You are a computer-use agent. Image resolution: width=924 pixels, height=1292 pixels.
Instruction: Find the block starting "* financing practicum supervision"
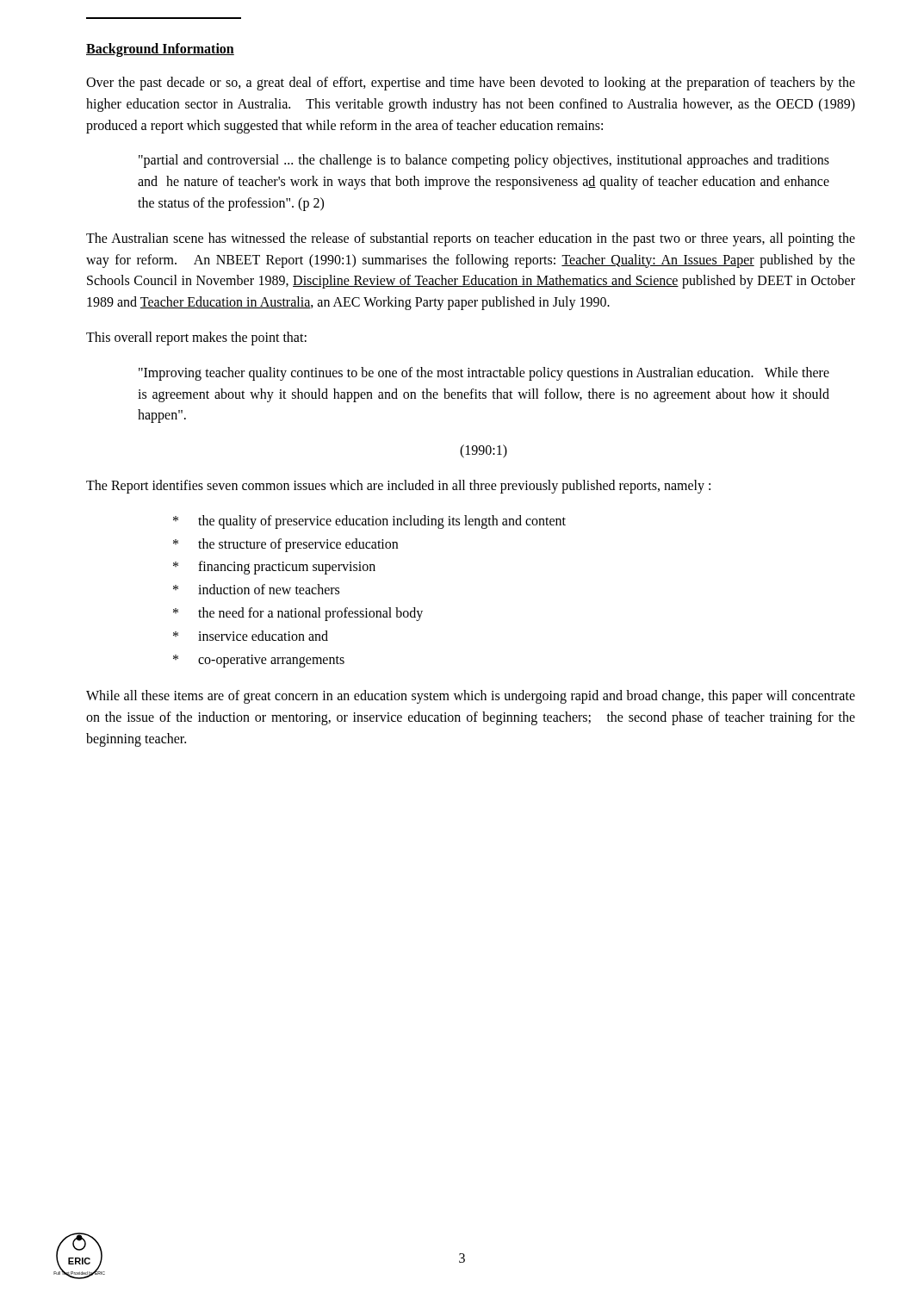click(x=274, y=567)
